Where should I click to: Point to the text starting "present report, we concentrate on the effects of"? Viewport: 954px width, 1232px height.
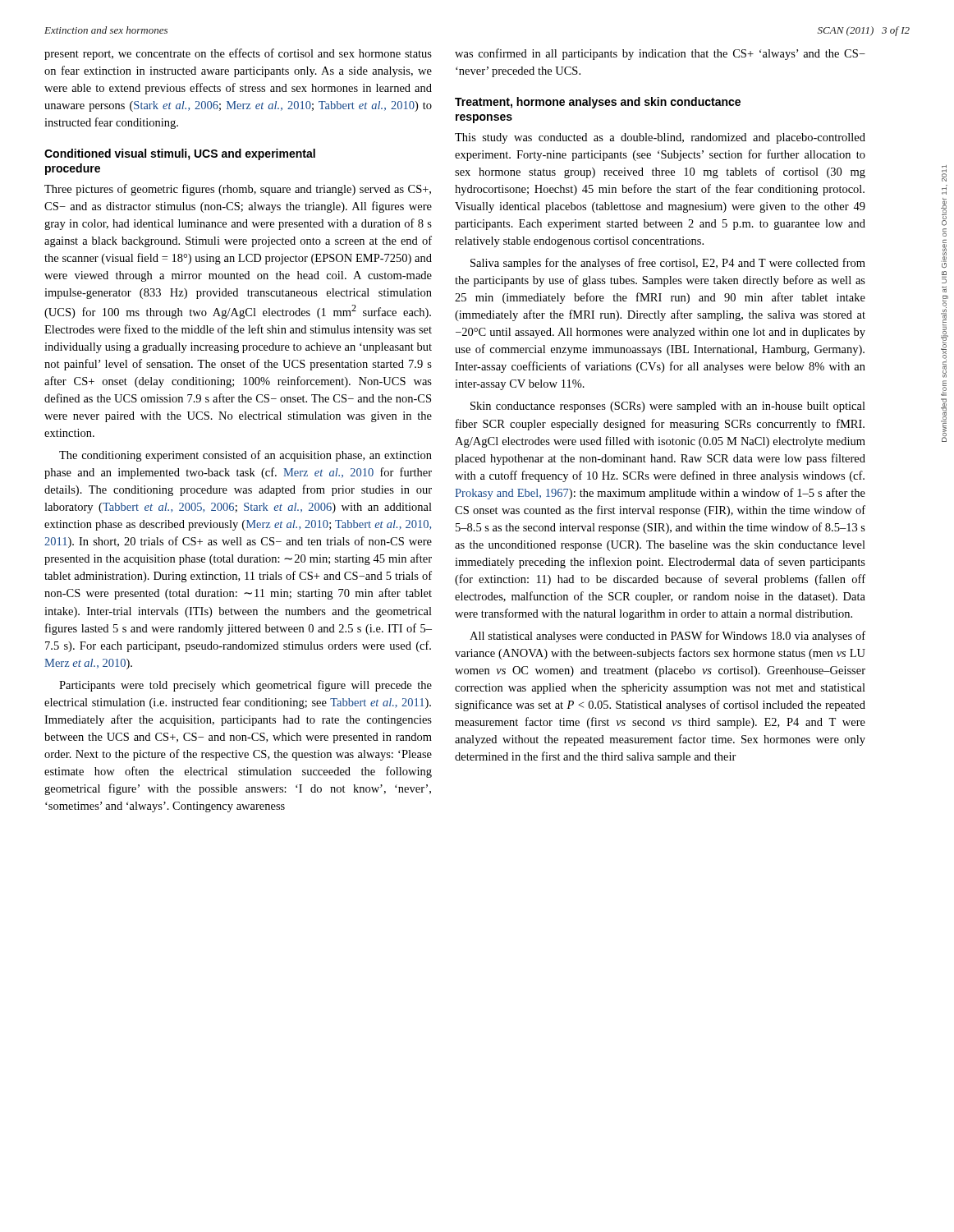pyautogui.click(x=238, y=88)
